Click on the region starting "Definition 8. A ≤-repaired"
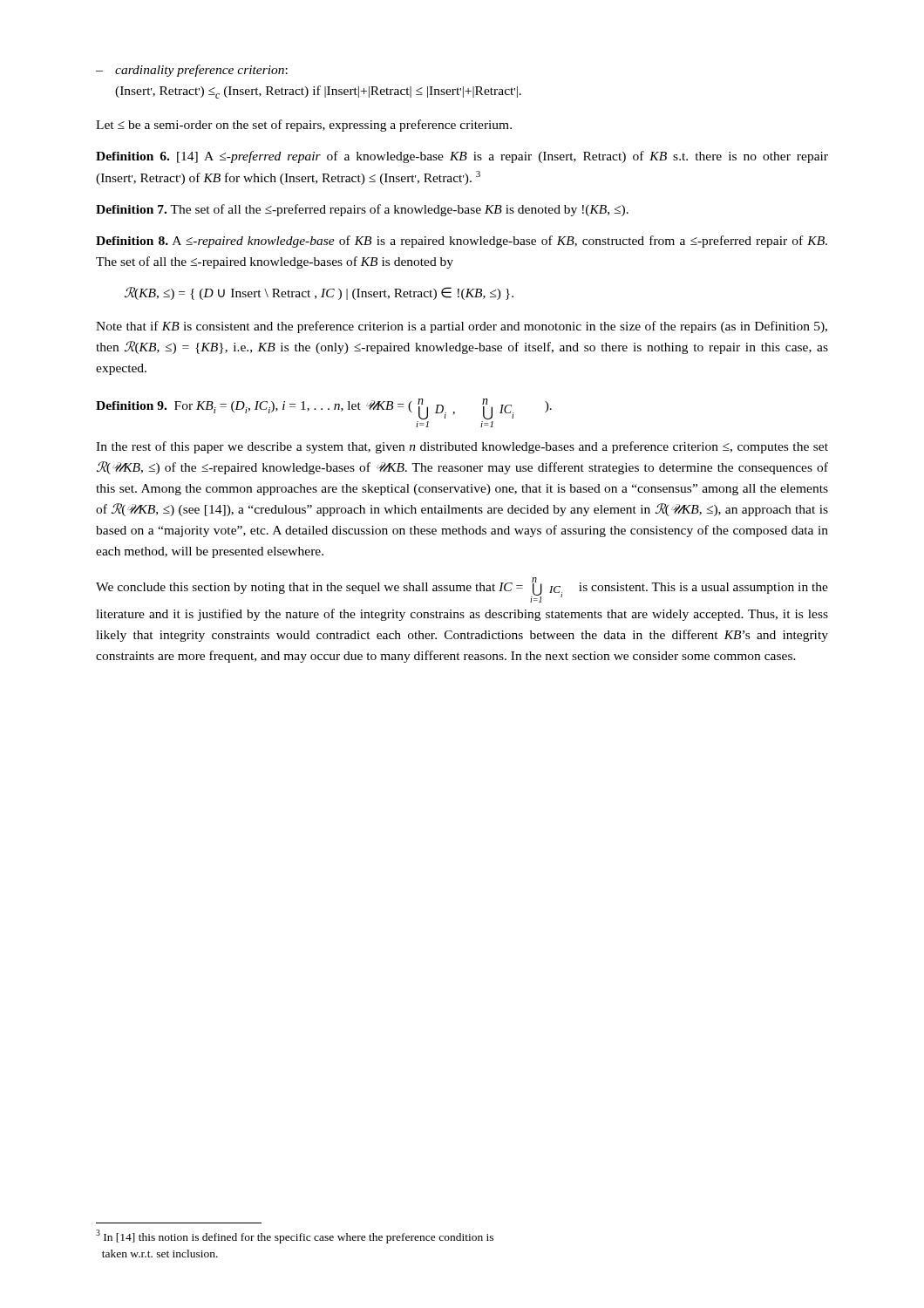Screen dimensions: 1308x924 coord(462,251)
